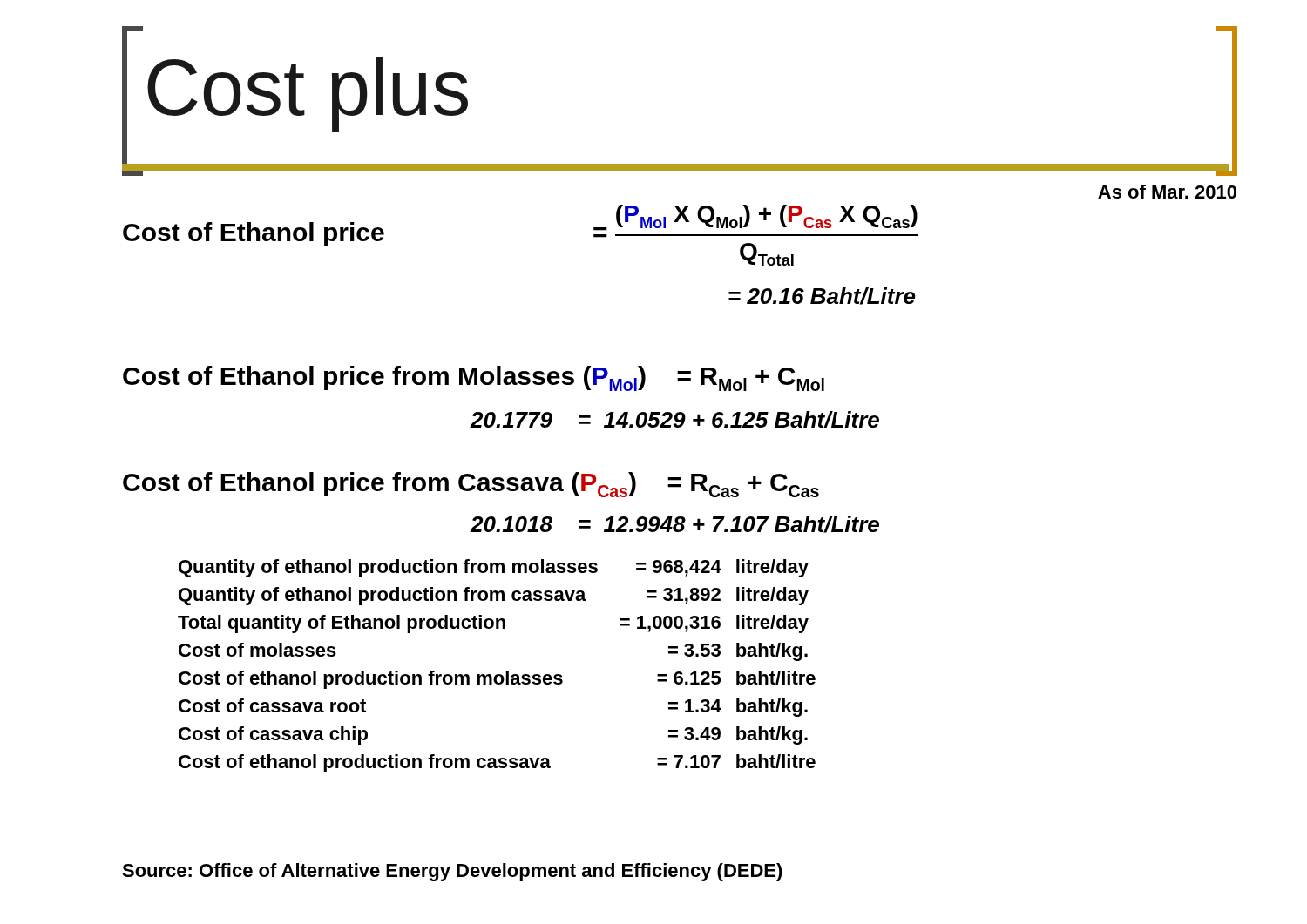Find "Cost plus" on this page
Screen dimensions: 924x1307
[307, 88]
